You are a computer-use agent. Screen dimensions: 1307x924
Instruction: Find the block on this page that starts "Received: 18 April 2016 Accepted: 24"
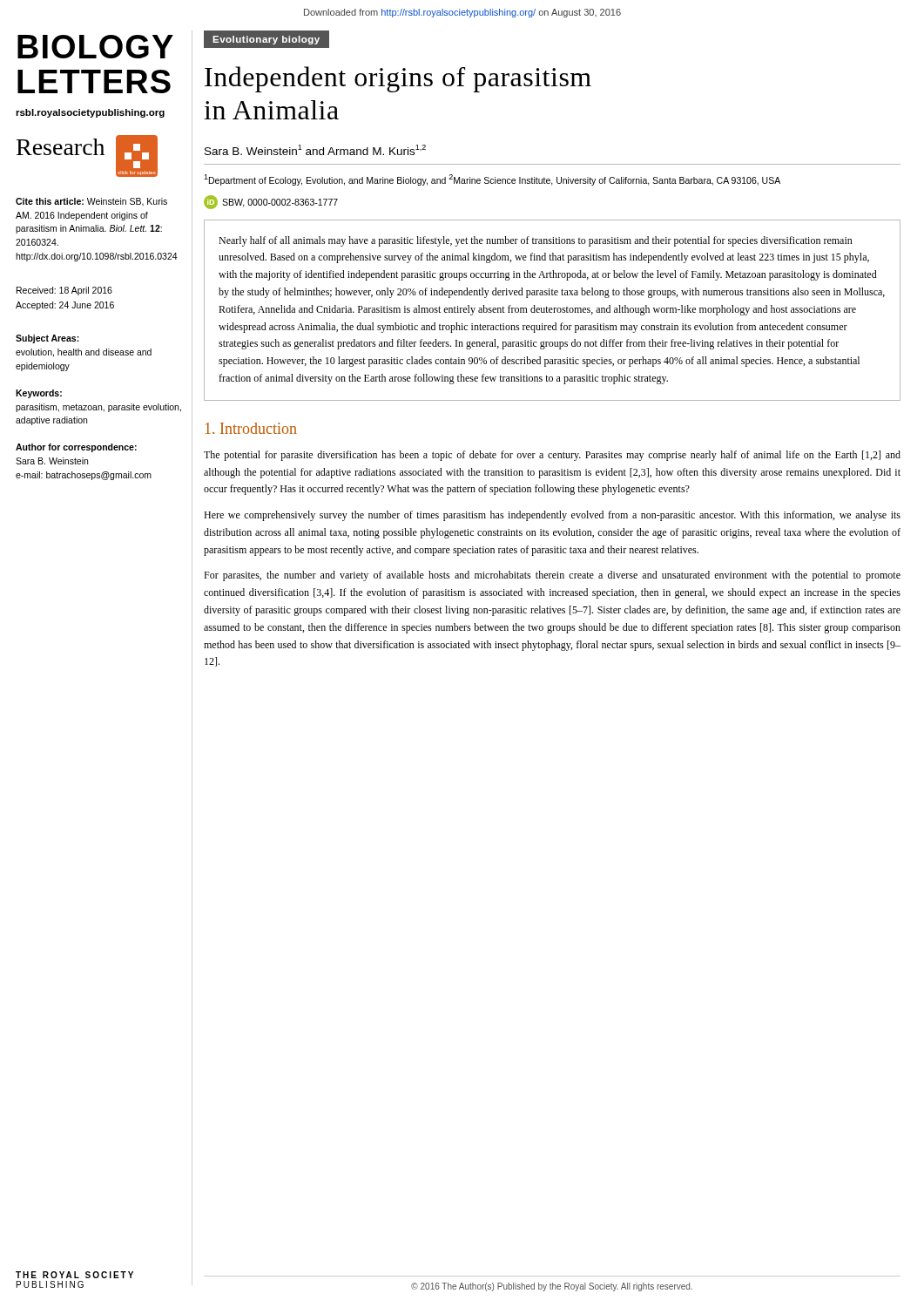tap(65, 298)
